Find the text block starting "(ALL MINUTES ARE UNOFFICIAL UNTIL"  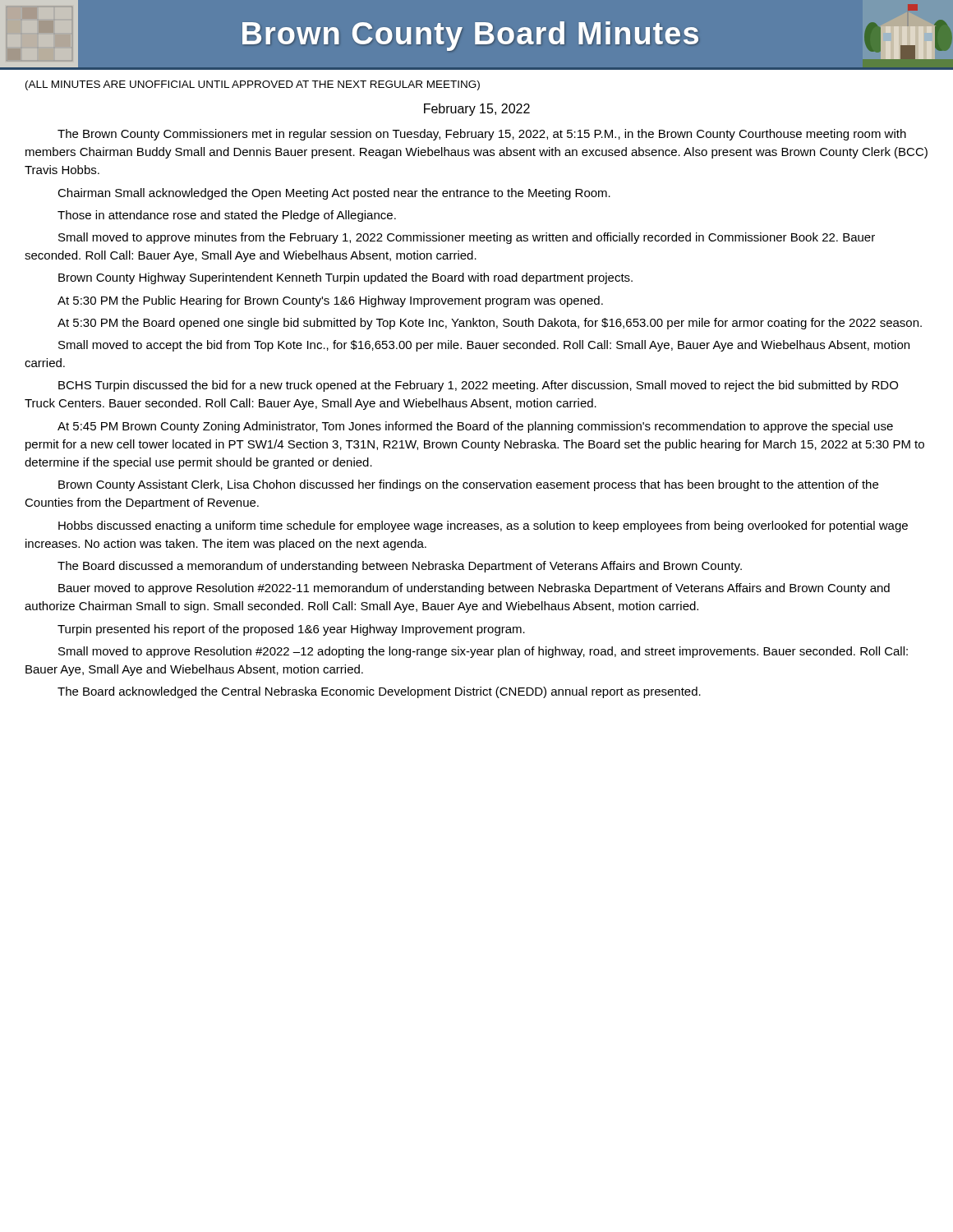coord(253,84)
